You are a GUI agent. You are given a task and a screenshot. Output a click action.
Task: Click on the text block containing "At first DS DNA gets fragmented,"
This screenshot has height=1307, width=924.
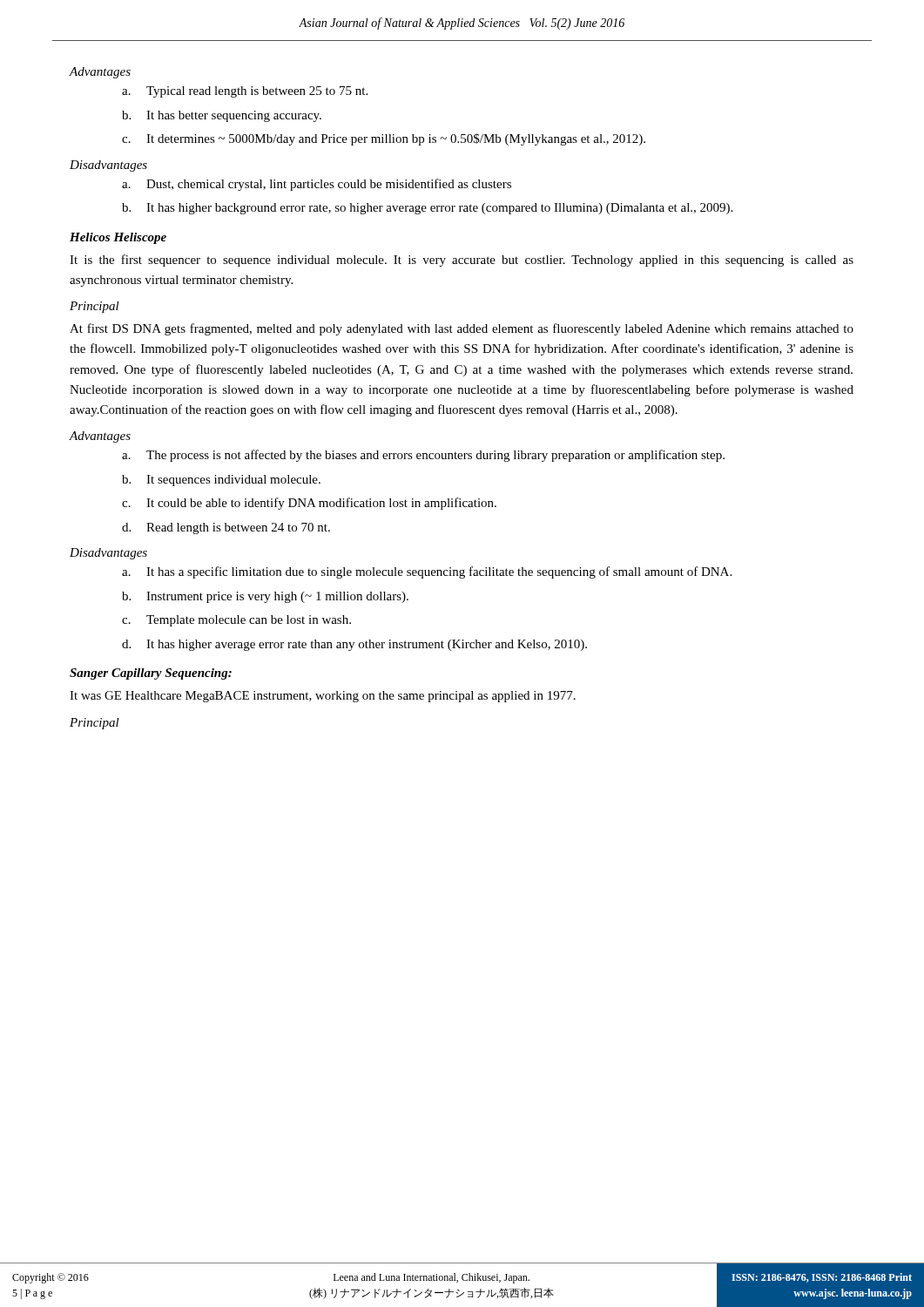tap(462, 369)
